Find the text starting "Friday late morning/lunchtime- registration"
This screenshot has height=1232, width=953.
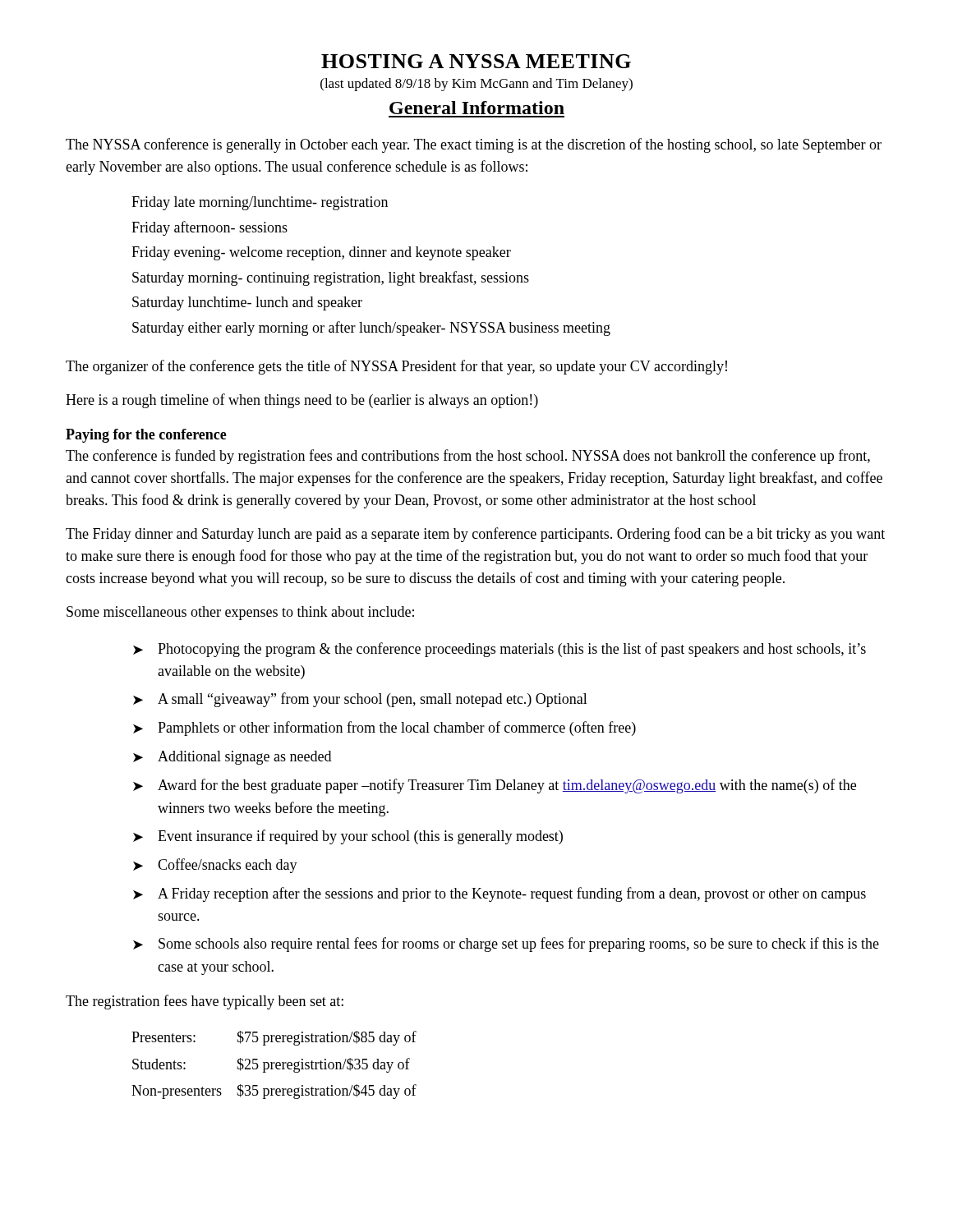pos(260,202)
